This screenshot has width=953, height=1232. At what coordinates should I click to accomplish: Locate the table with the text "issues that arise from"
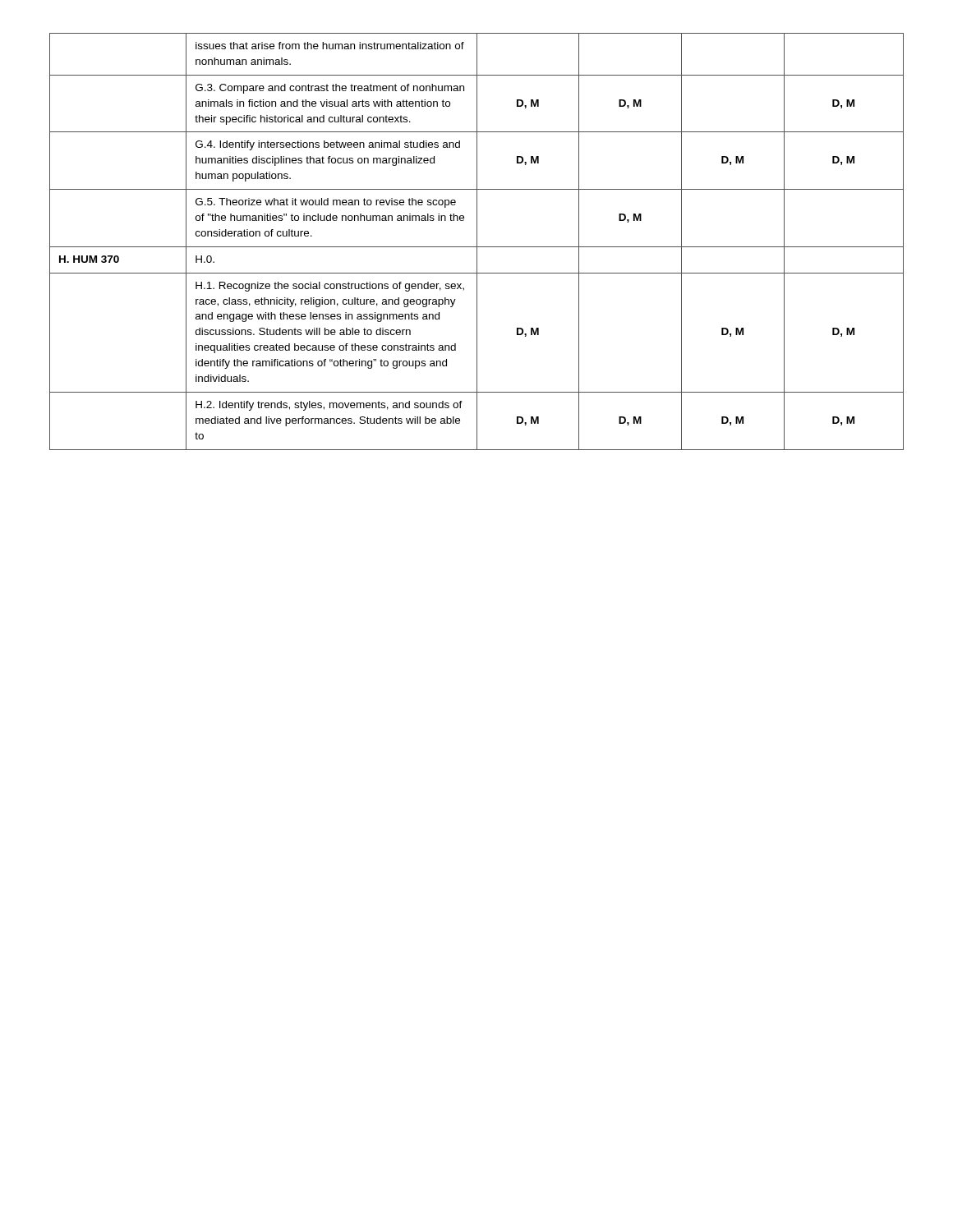click(476, 241)
